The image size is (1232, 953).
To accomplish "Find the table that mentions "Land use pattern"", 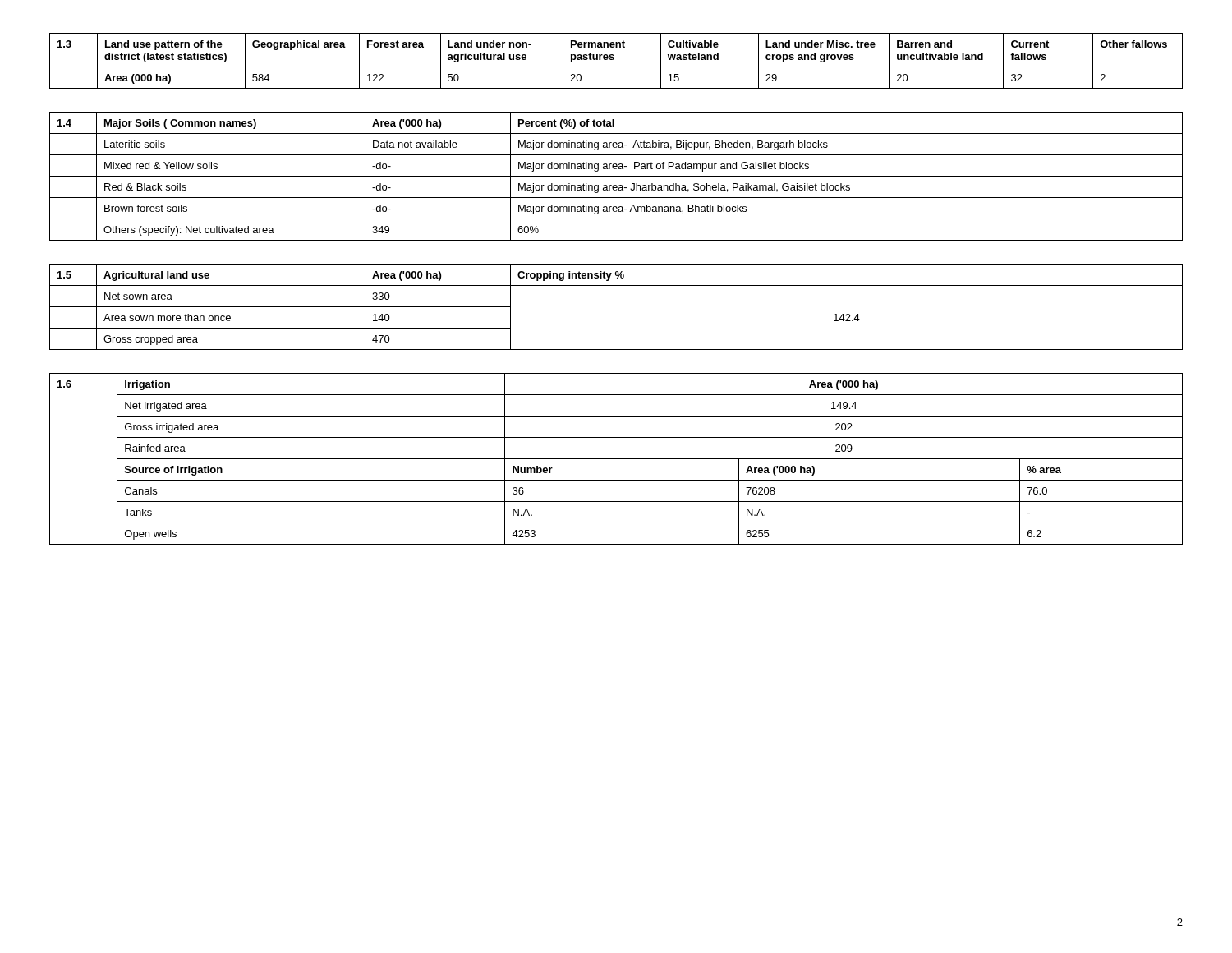I will click(x=616, y=61).
